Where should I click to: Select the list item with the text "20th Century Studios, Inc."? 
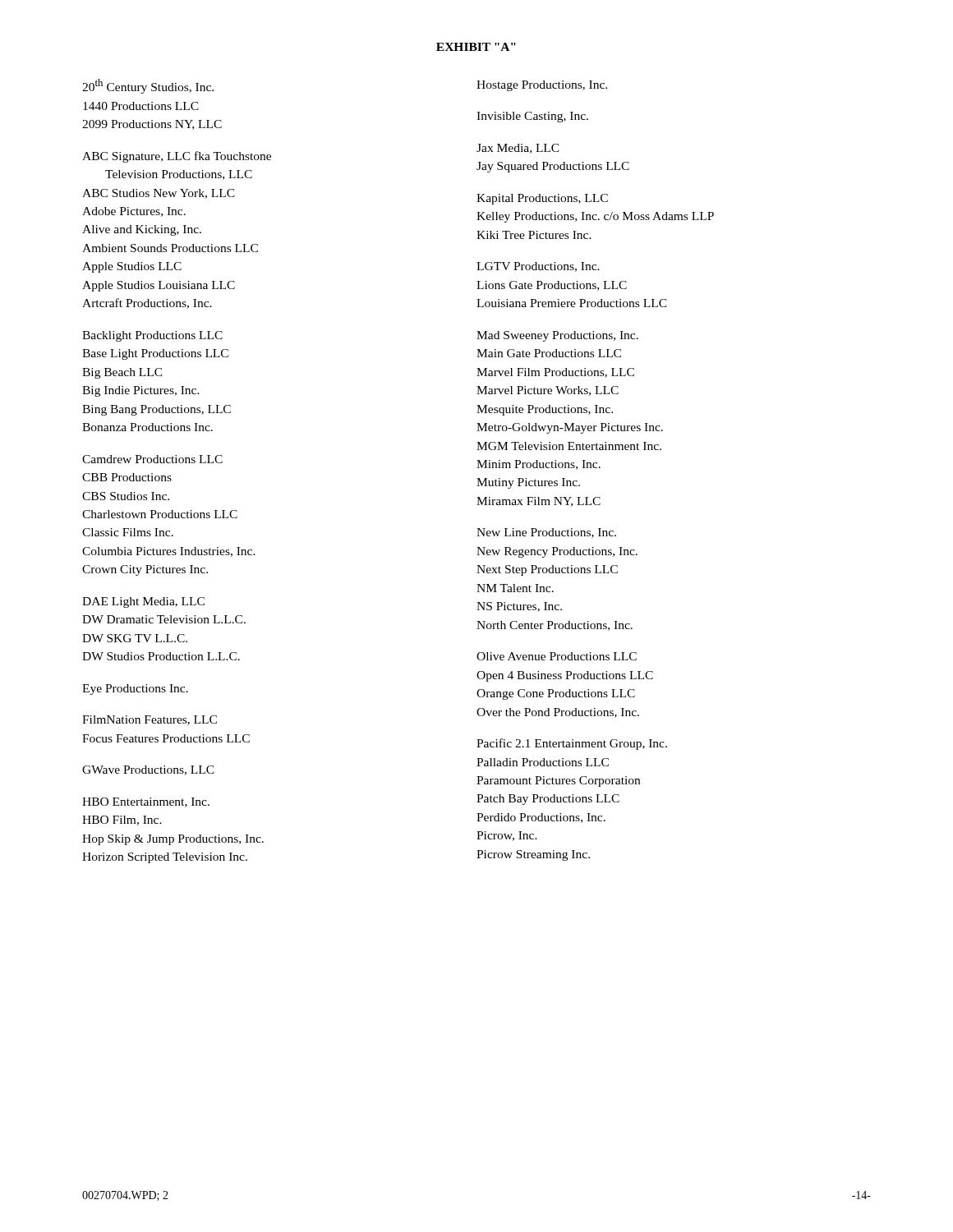(148, 85)
